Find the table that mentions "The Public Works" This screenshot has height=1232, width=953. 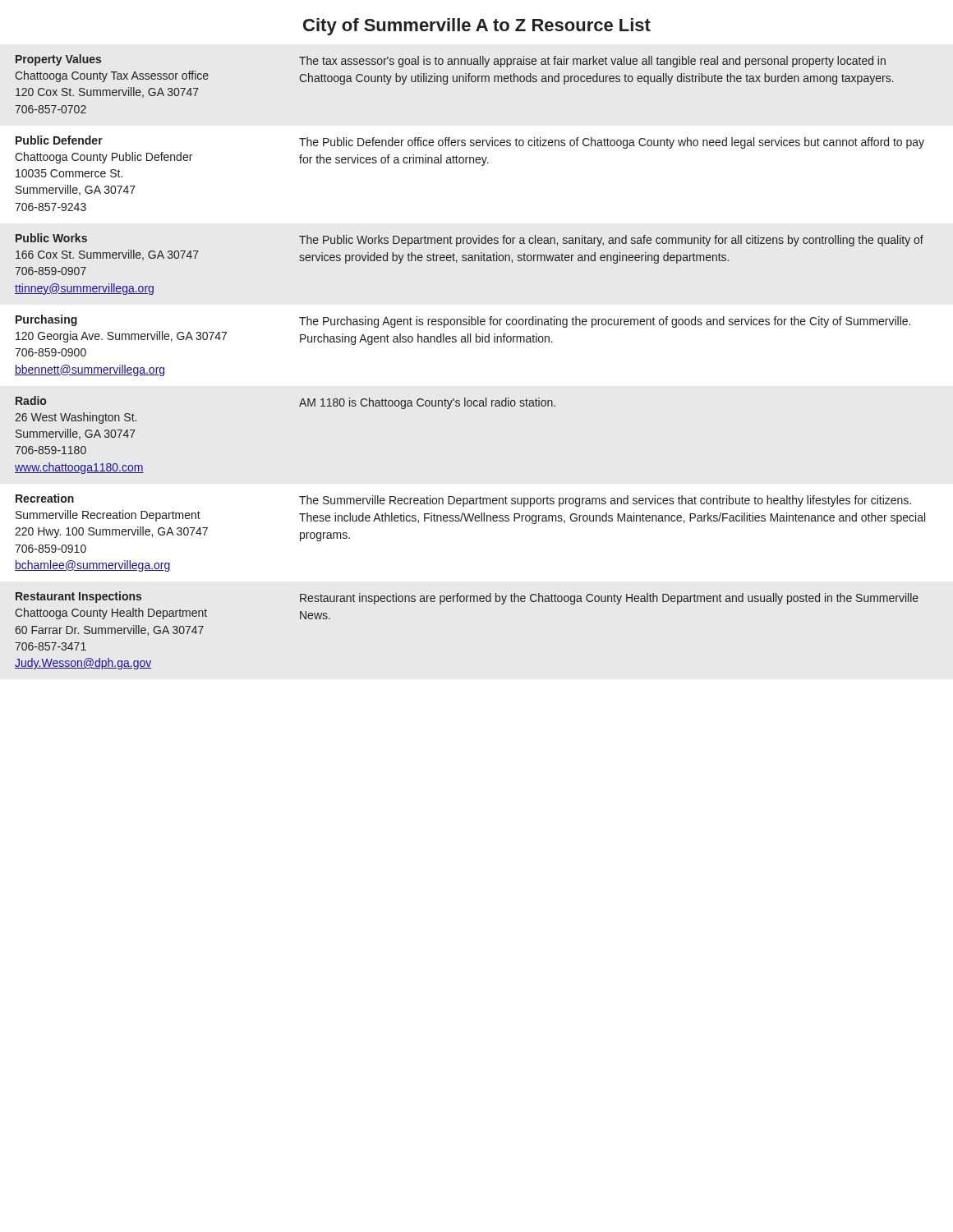476,362
